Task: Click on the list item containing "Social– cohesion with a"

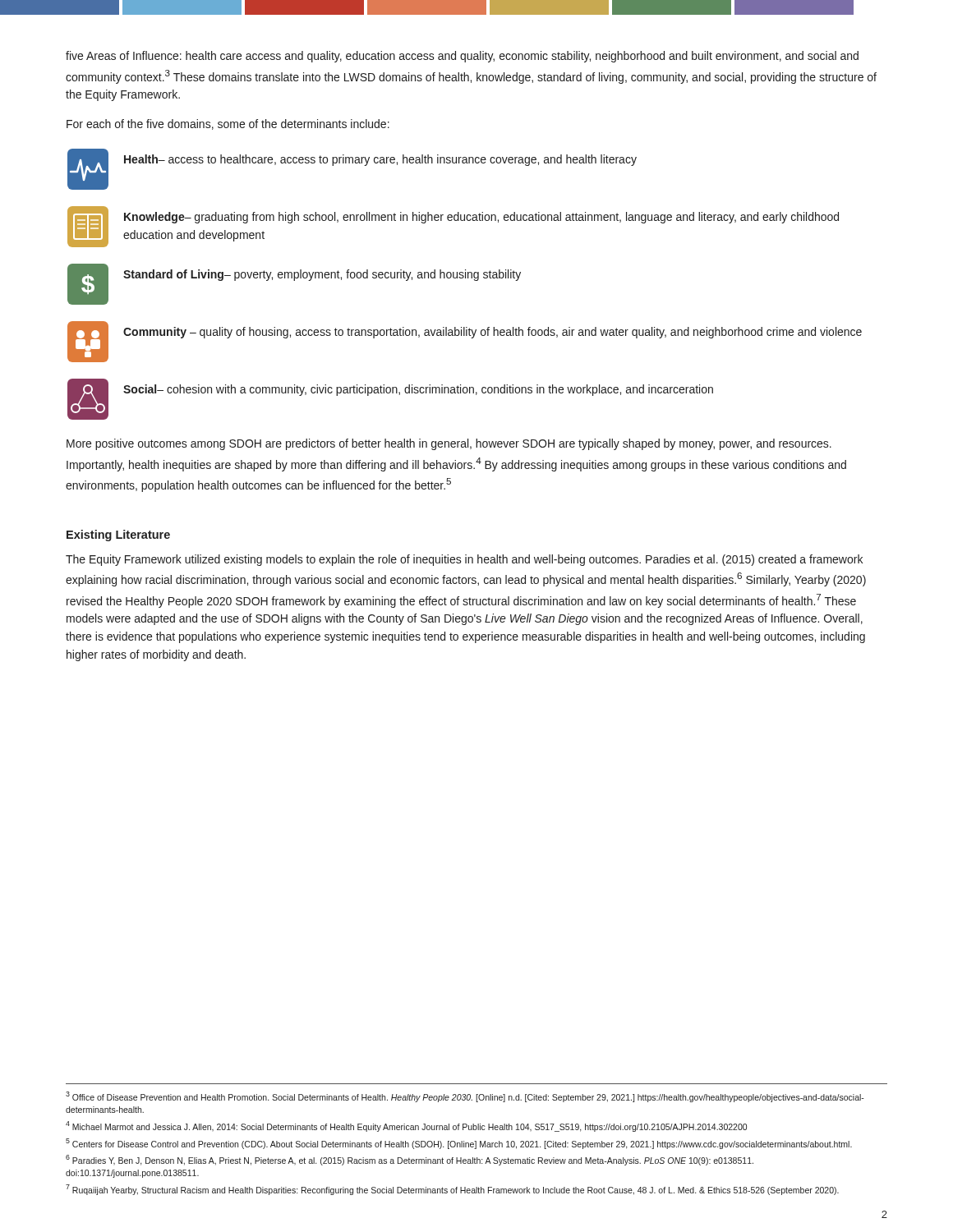Action: tap(390, 399)
